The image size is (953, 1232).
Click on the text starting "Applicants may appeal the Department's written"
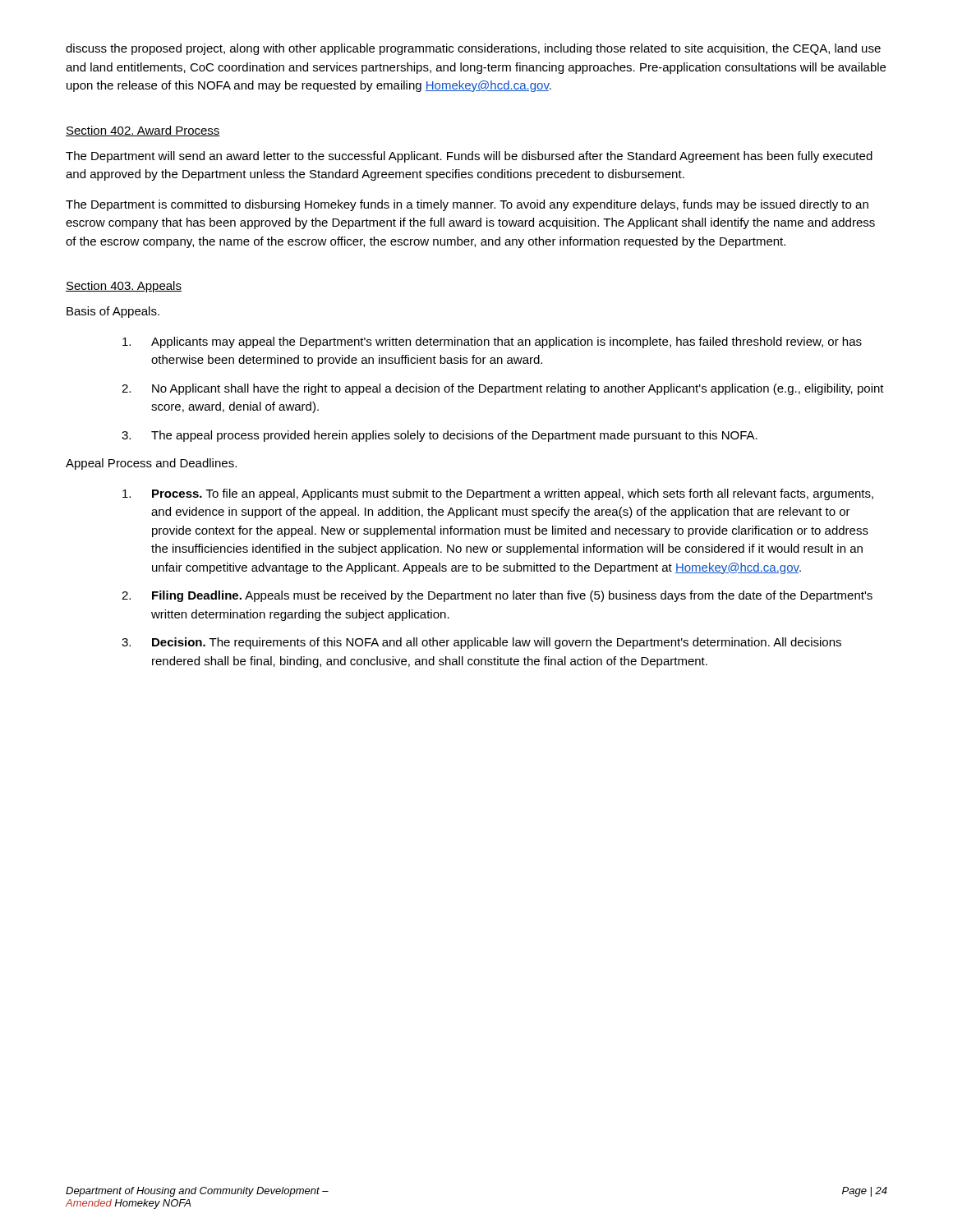tap(501, 351)
